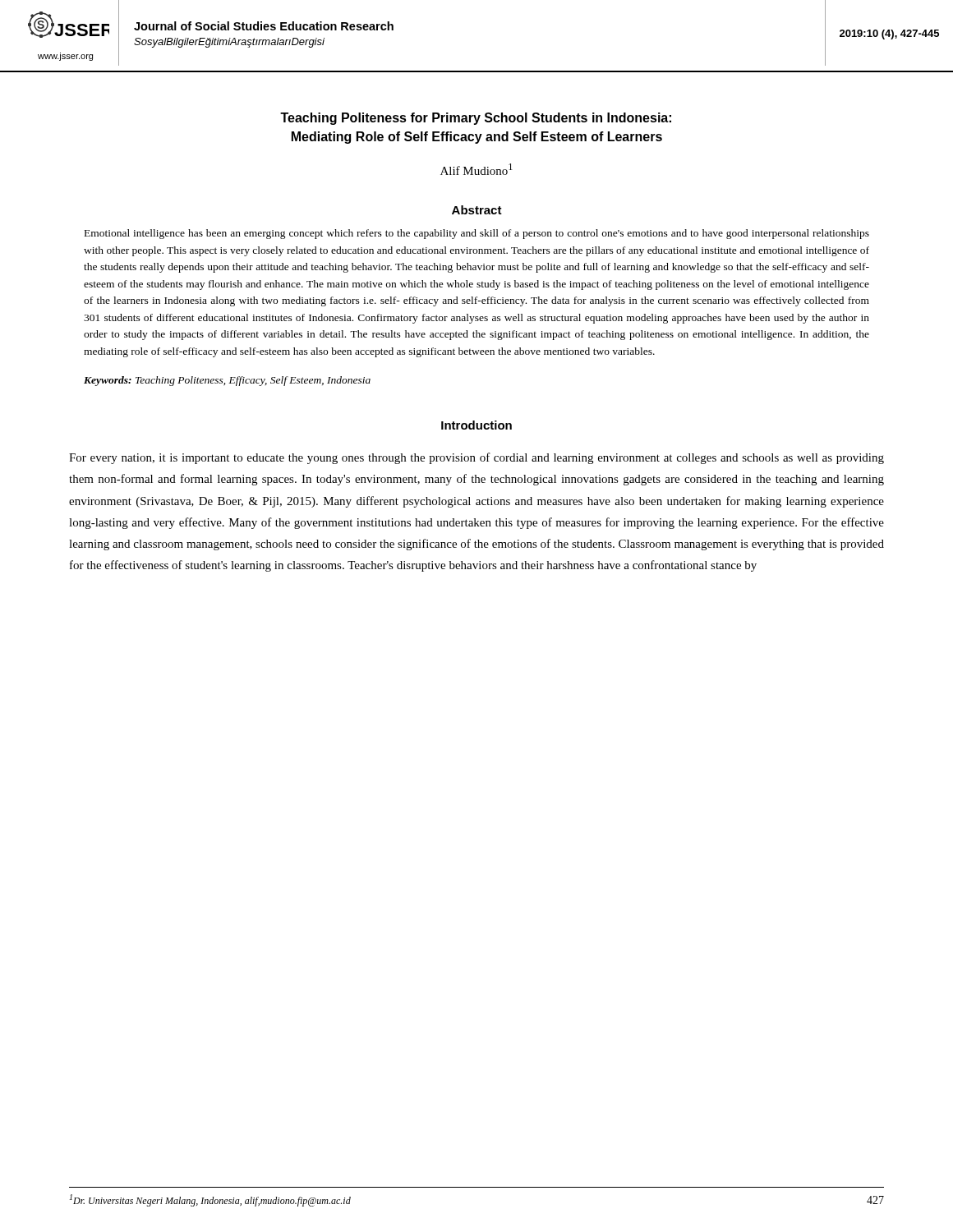The width and height of the screenshot is (953, 1232).
Task: Point to the block starting "Teaching Politeness for"
Action: tap(476, 127)
